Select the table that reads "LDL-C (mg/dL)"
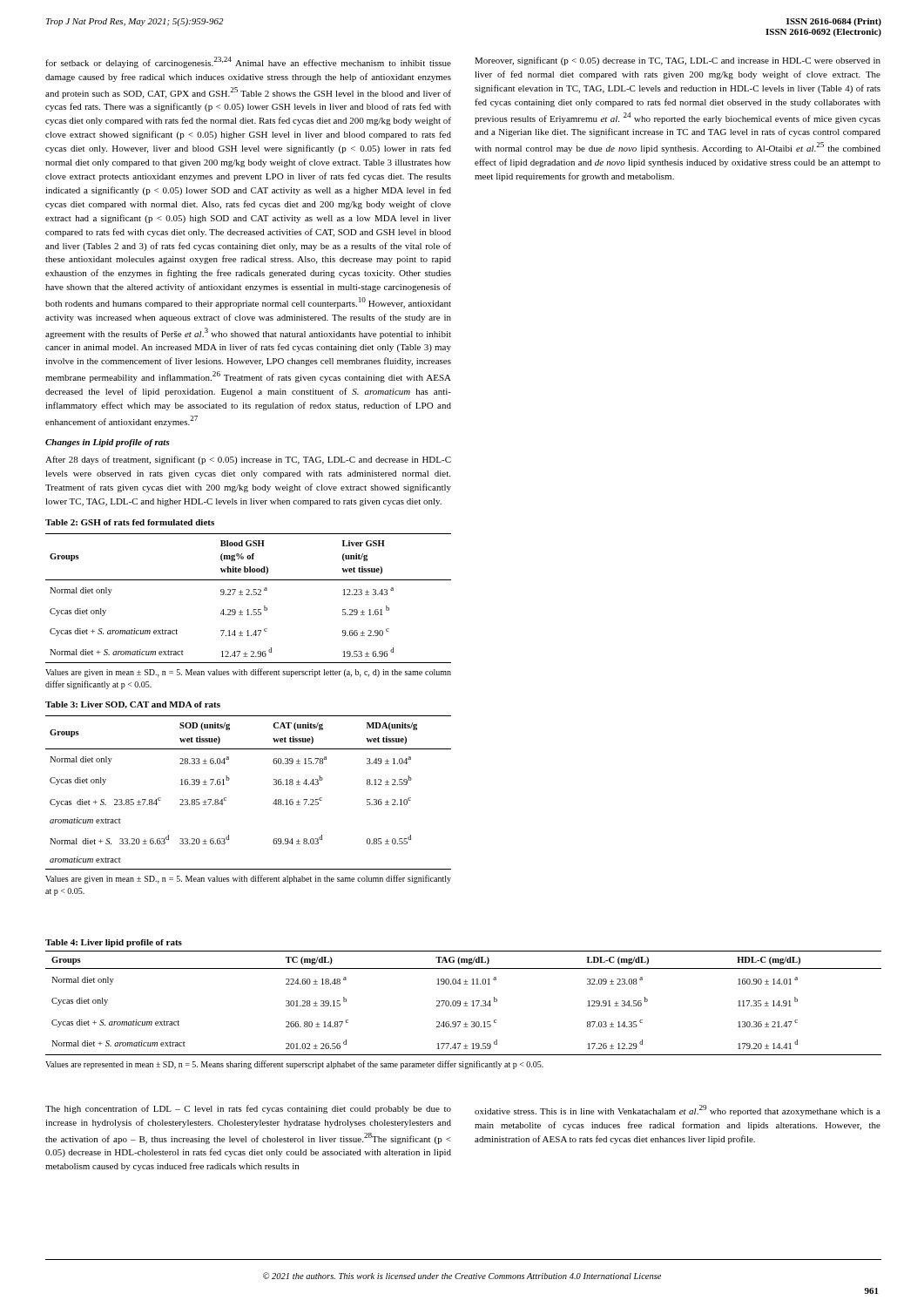 pyautogui.click(x=463, y=1003)
